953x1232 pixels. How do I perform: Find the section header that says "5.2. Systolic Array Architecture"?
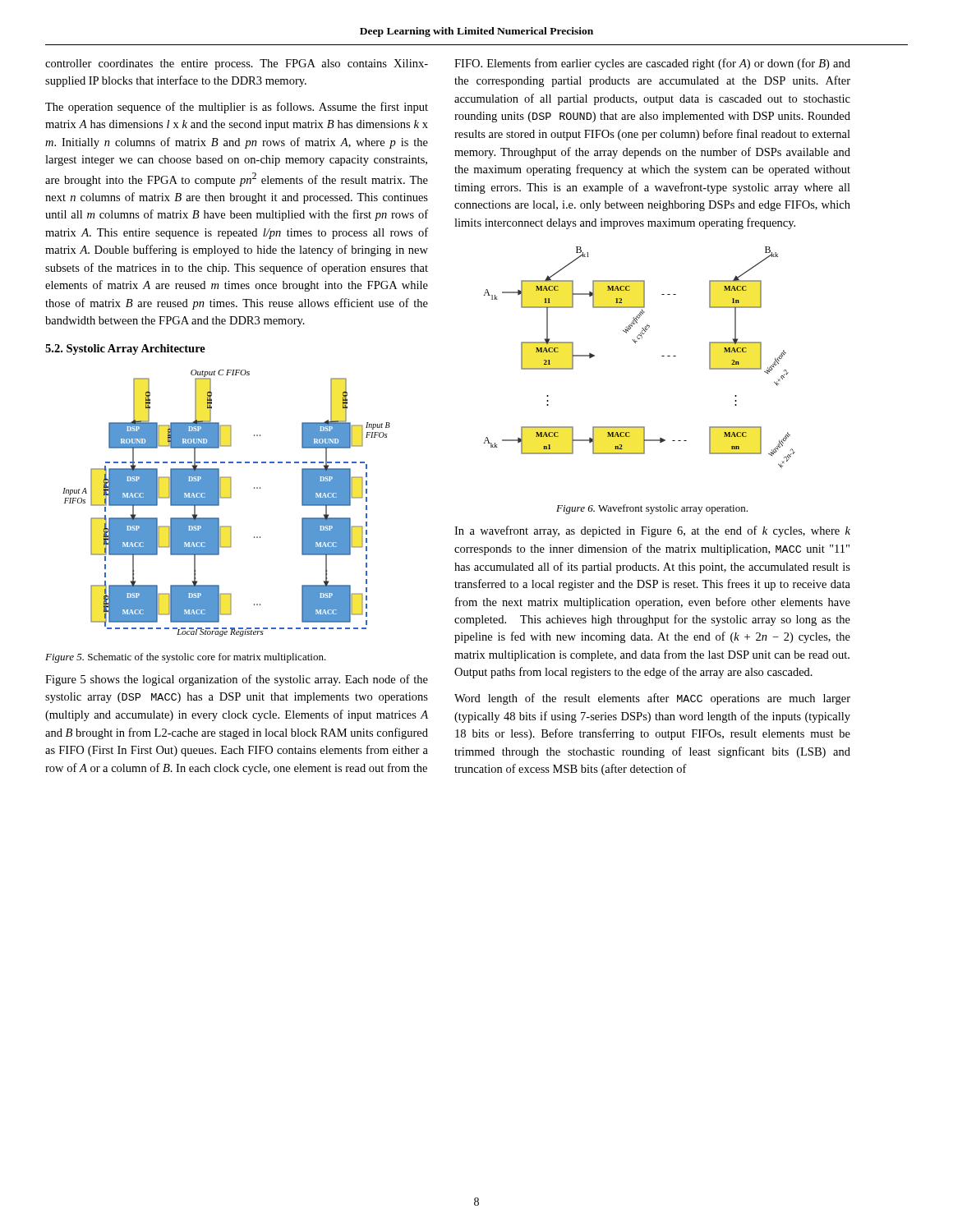point(125,348)
